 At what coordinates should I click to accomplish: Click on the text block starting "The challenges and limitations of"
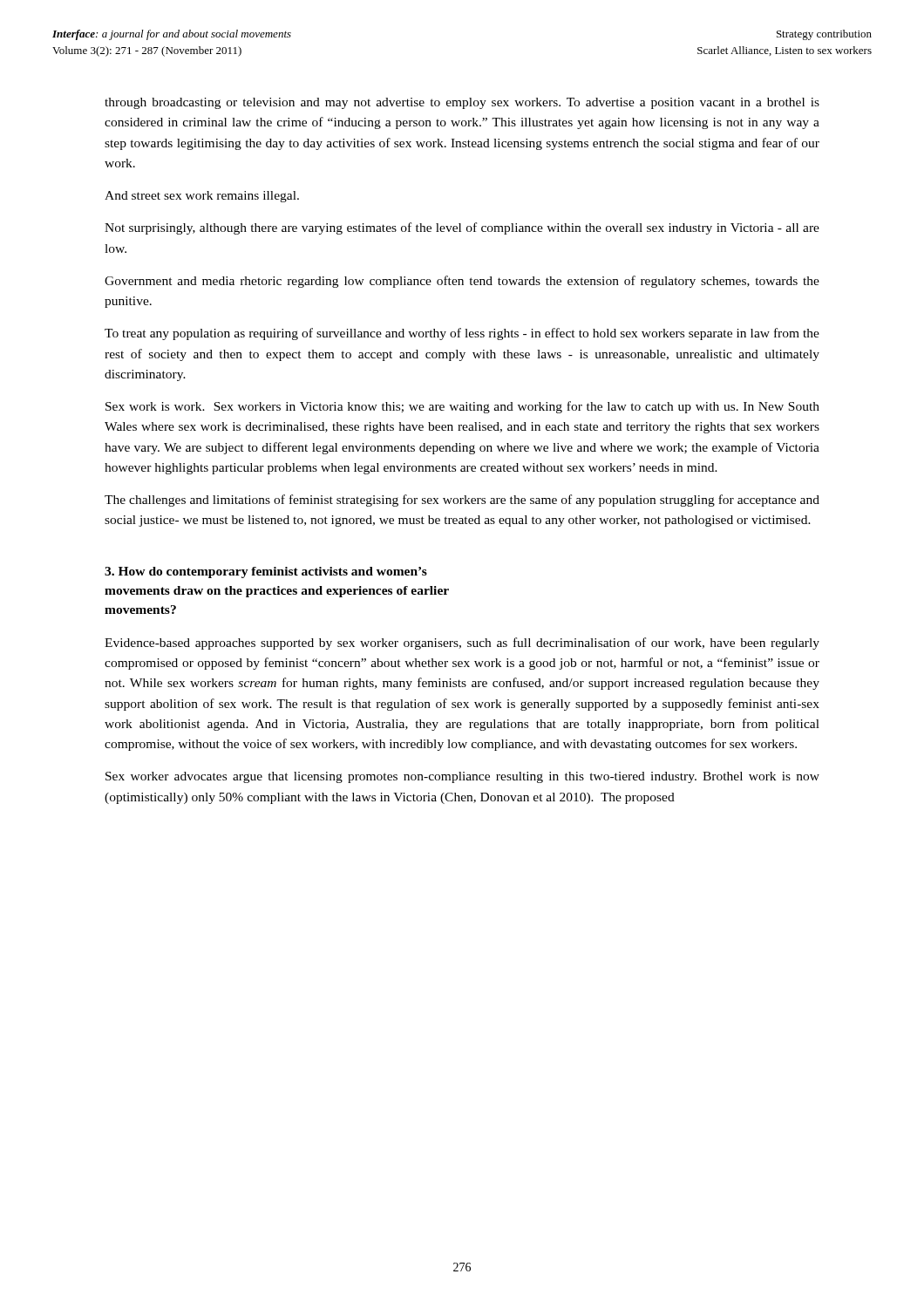click(x=462, y=509)
